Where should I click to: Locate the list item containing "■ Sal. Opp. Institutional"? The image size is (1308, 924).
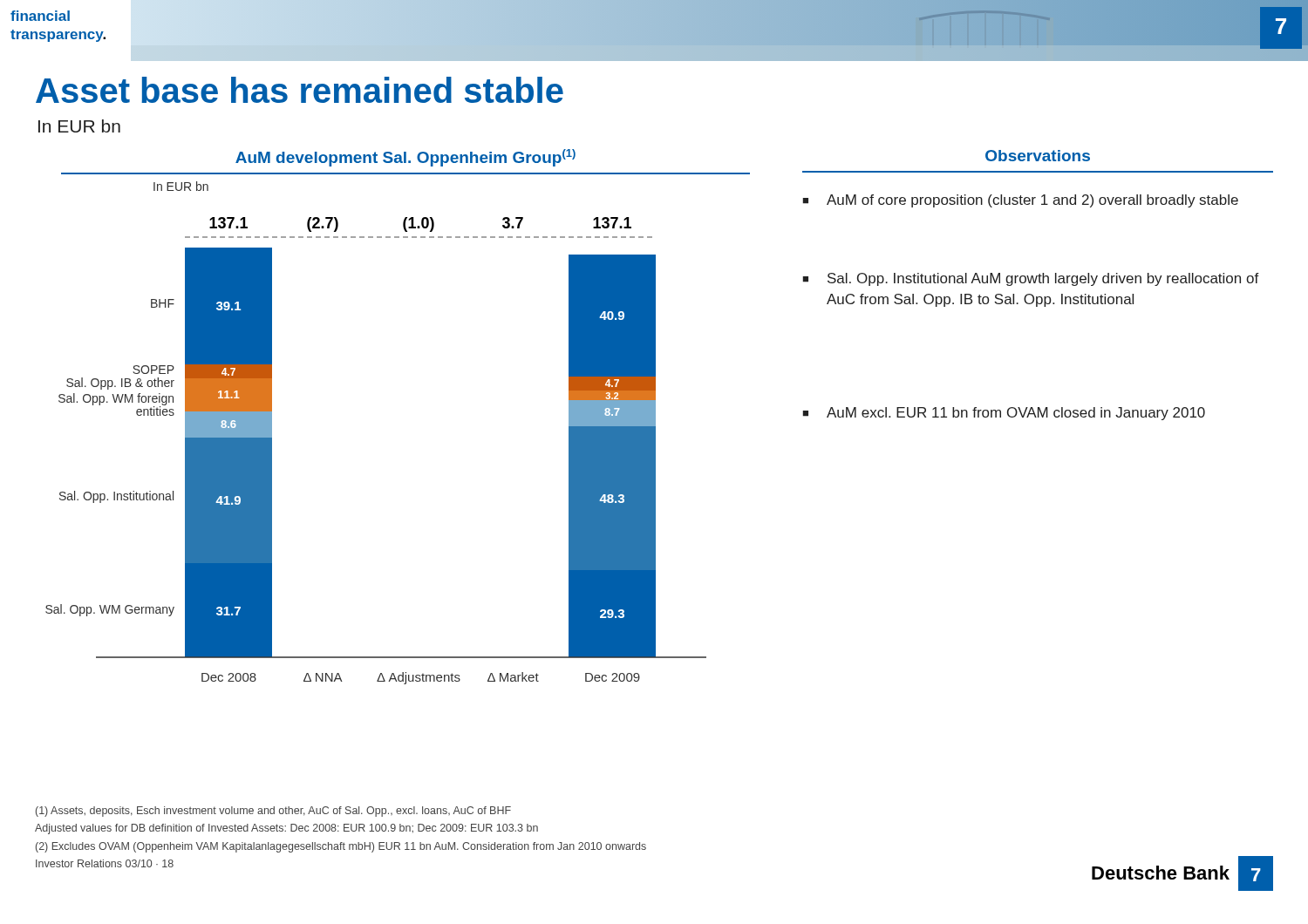coord(1033,289)
